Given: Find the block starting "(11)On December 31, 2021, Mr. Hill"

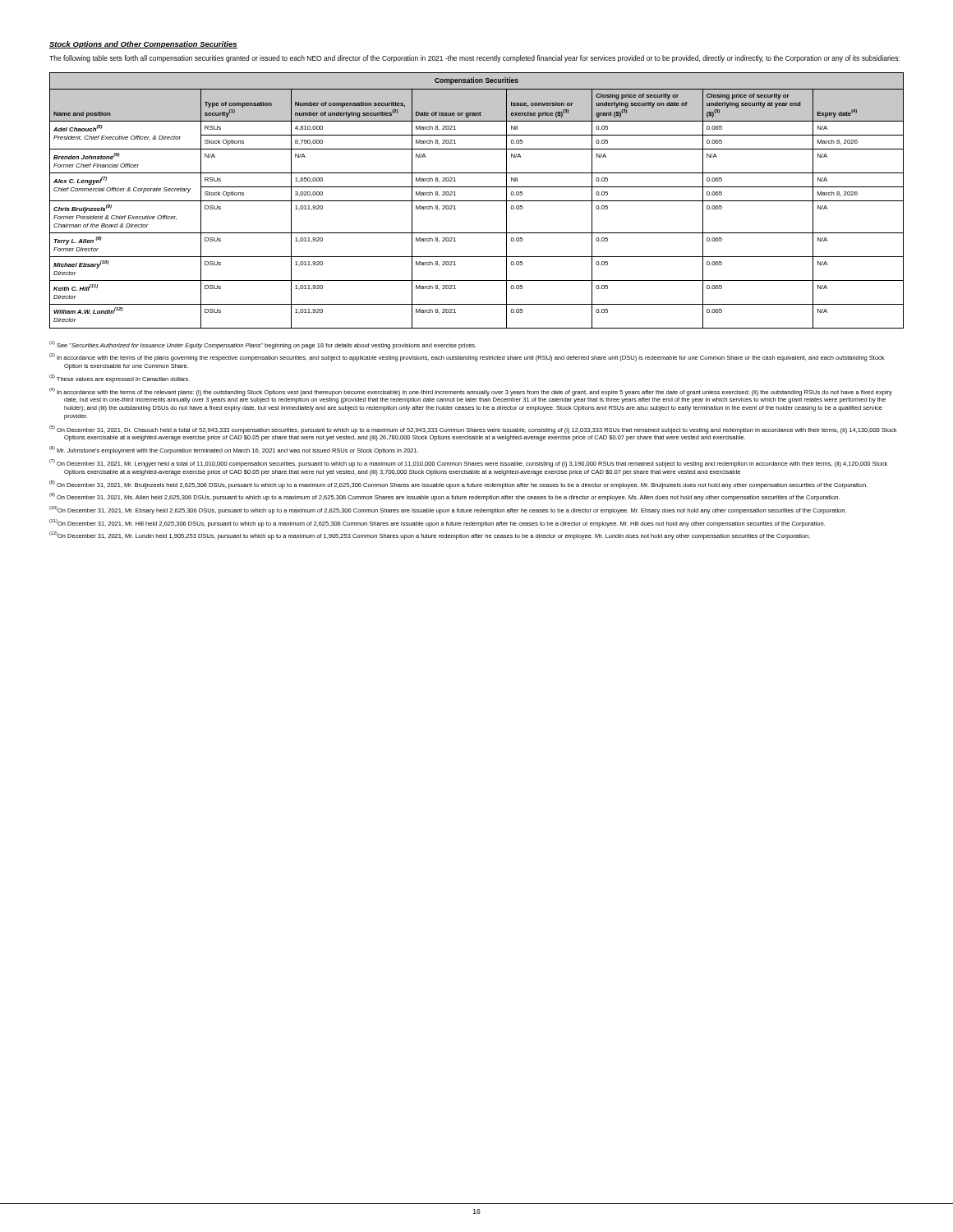Looking at the screenshot, I should (x=437, y=522).
